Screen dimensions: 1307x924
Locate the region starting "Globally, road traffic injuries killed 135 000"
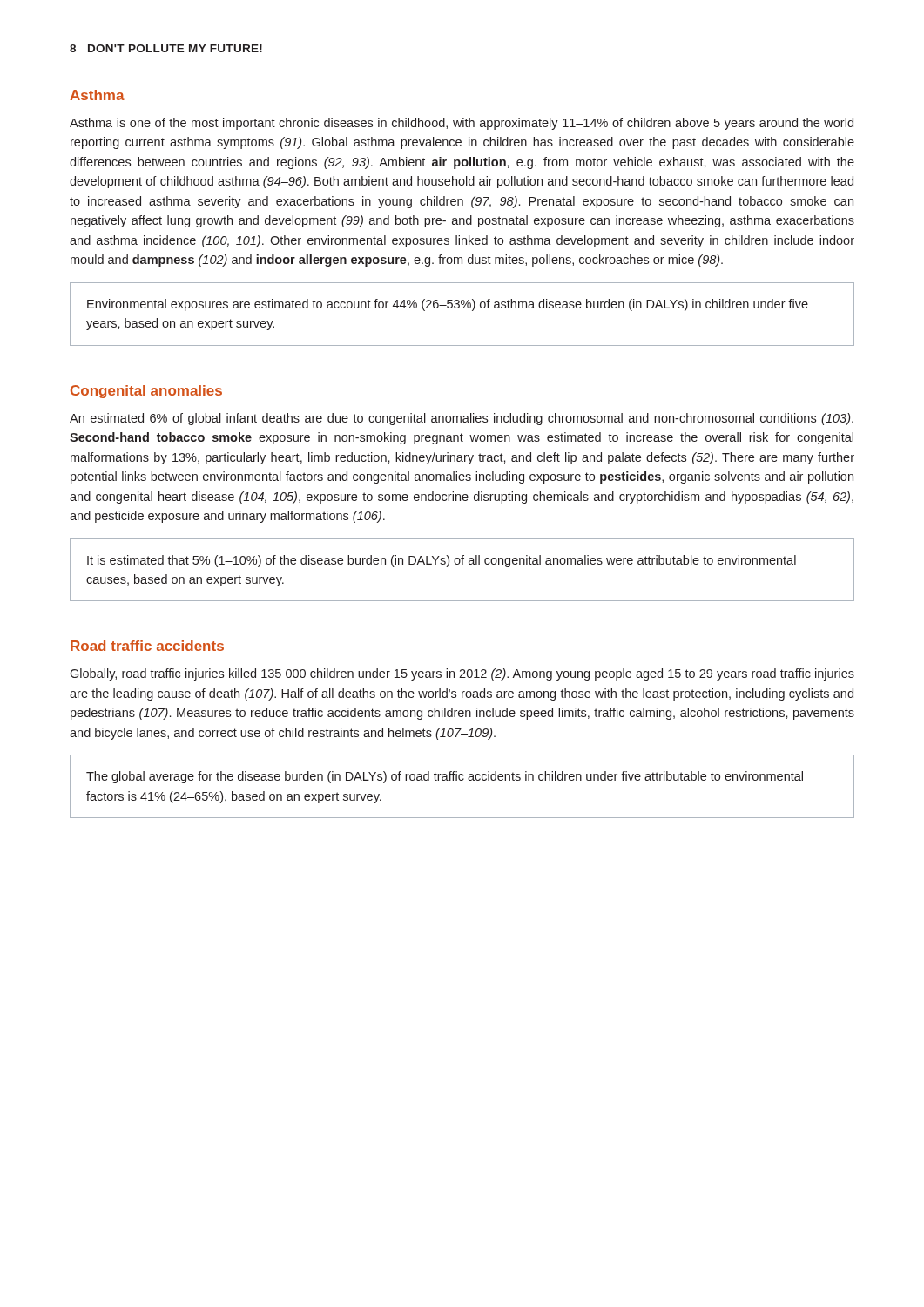pyautogui.click(x=462, y=703)
